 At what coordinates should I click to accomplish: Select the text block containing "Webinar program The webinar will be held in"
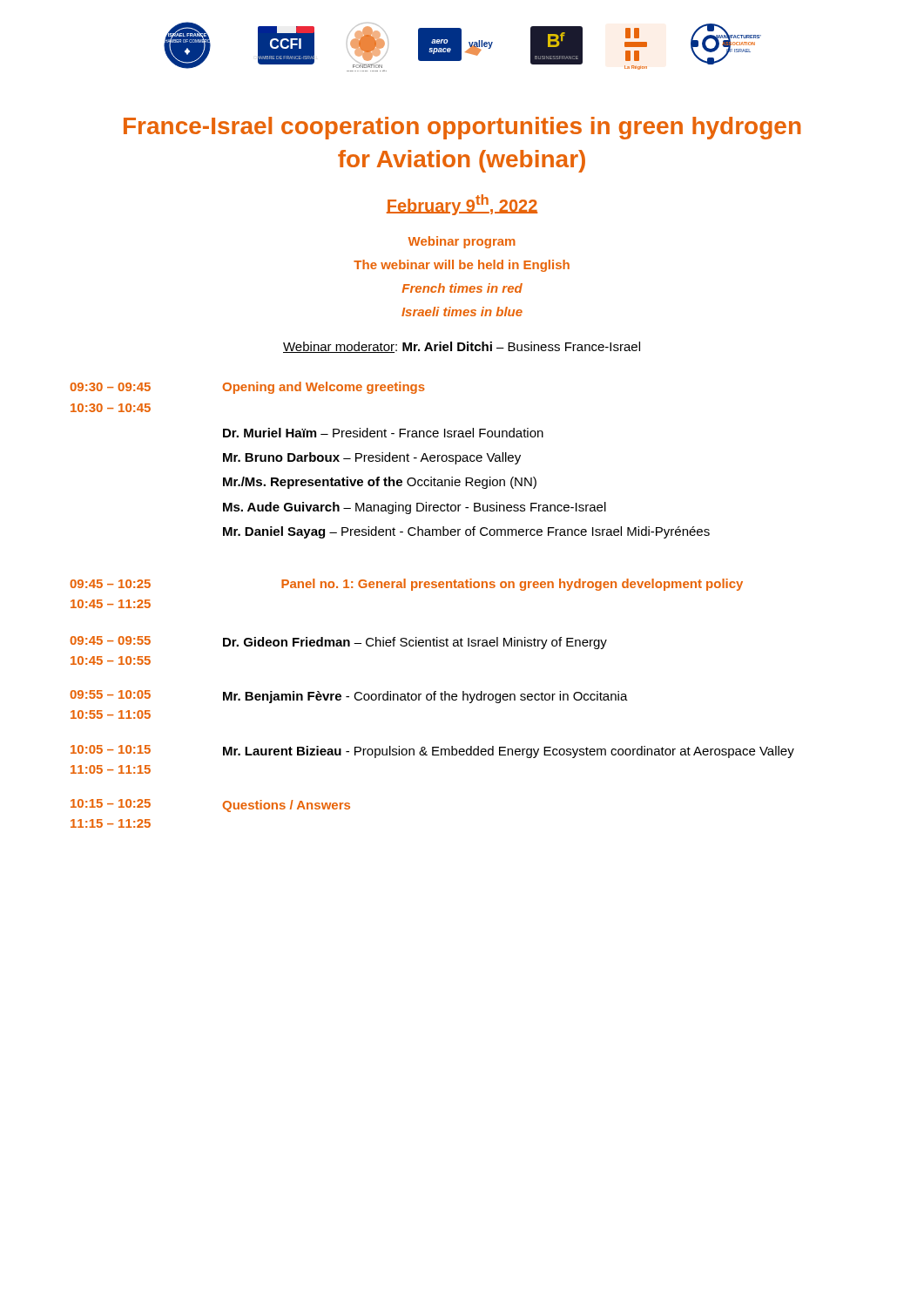(x=462, y=276)
